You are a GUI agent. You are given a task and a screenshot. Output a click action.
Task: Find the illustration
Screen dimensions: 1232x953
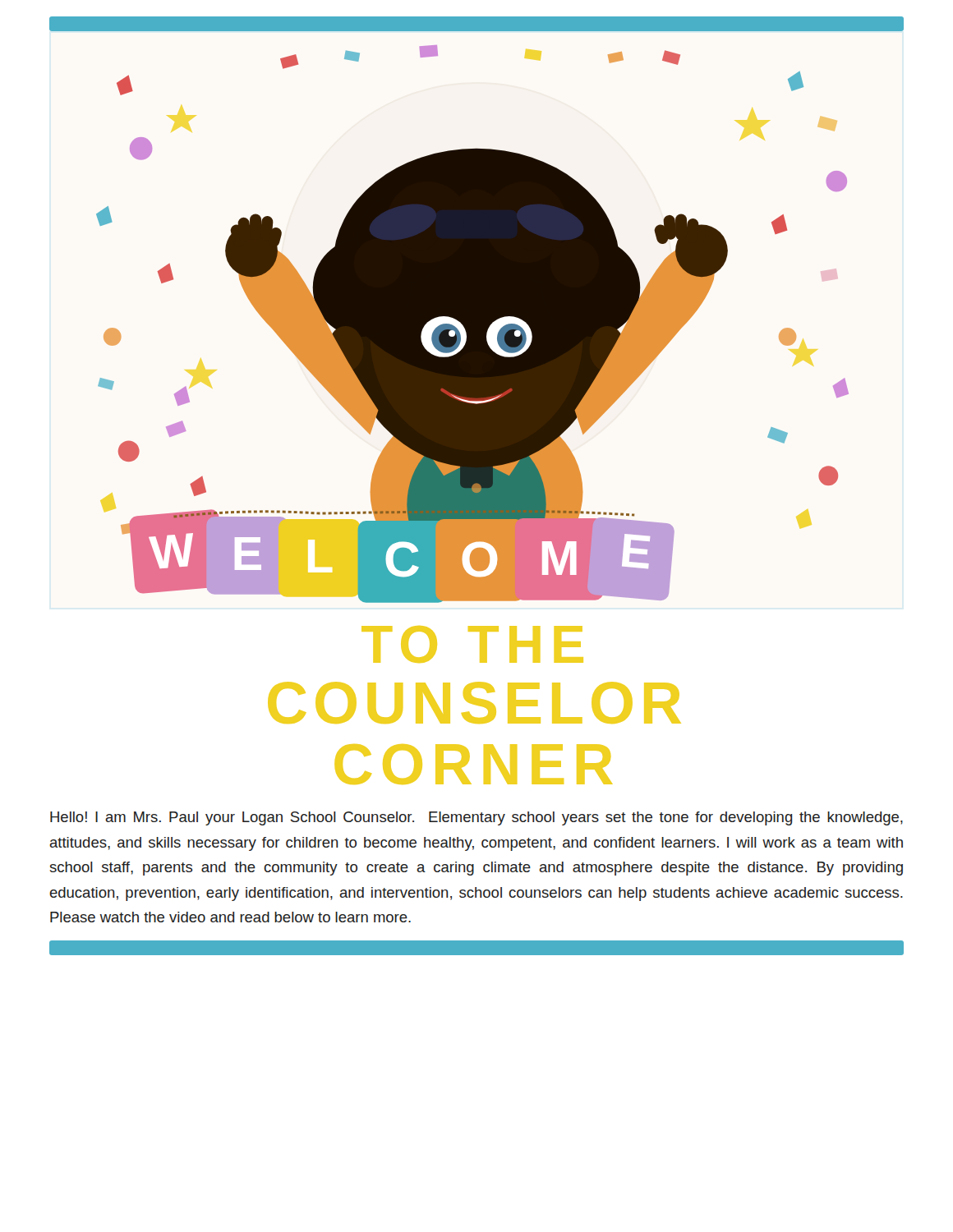[x=476, y=320]
